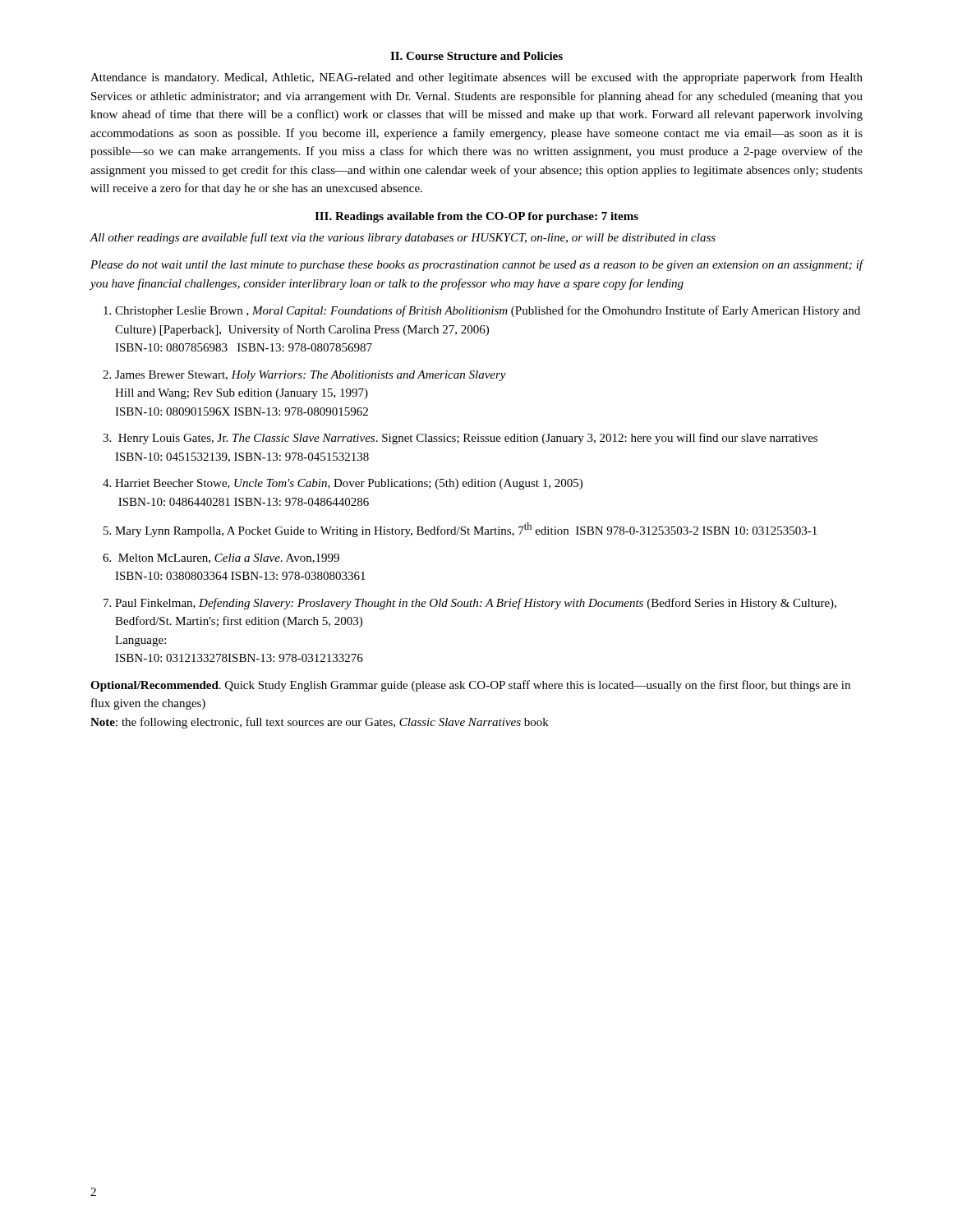Select the list item containing "Melton McLauren, Celia a Slave. Avon,1999"
This screenshot has height=1232, width=953.
[240, 567]
